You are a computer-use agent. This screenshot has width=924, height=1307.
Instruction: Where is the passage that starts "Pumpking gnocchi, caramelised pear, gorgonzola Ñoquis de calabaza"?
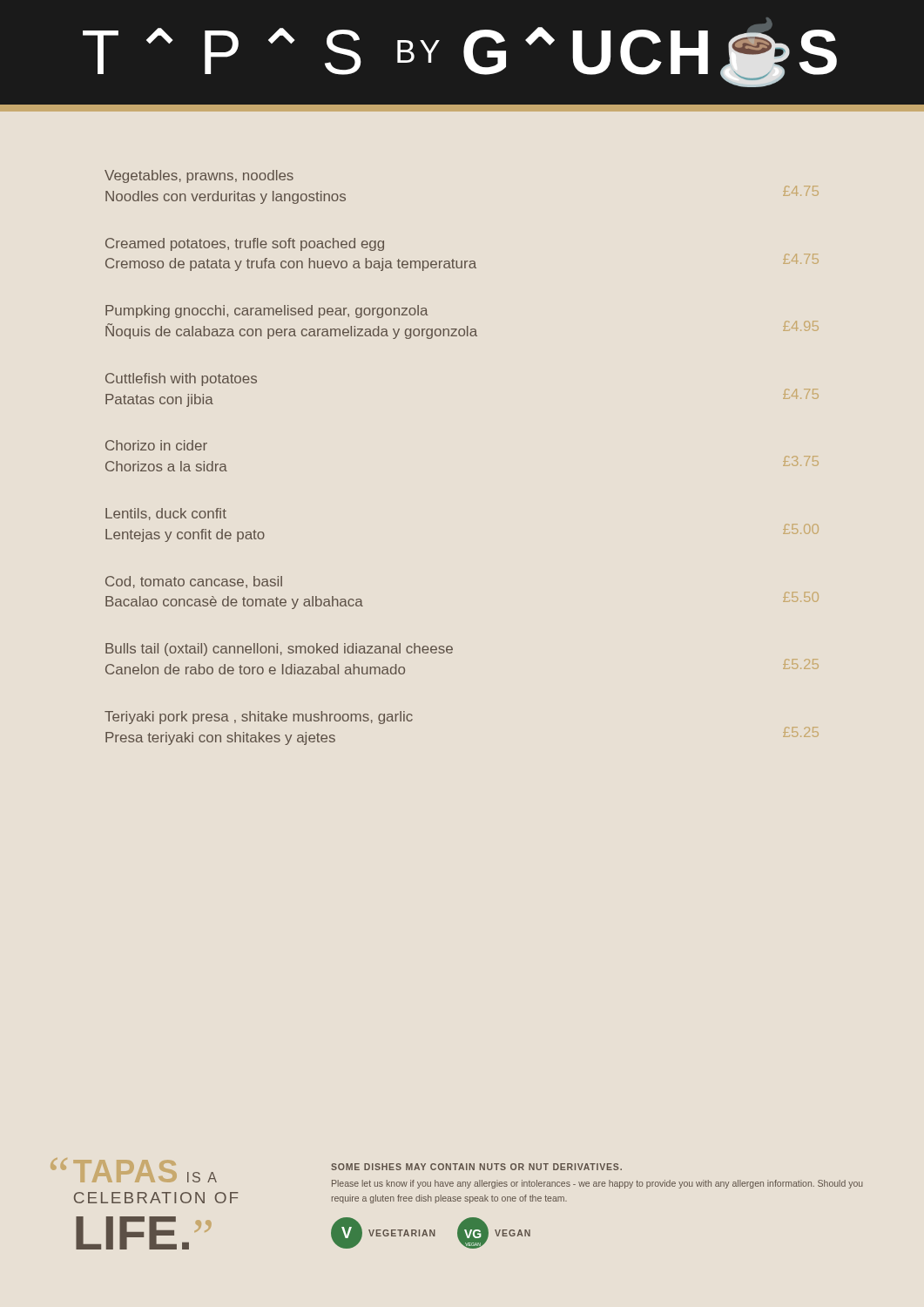[x=462, y=322]
